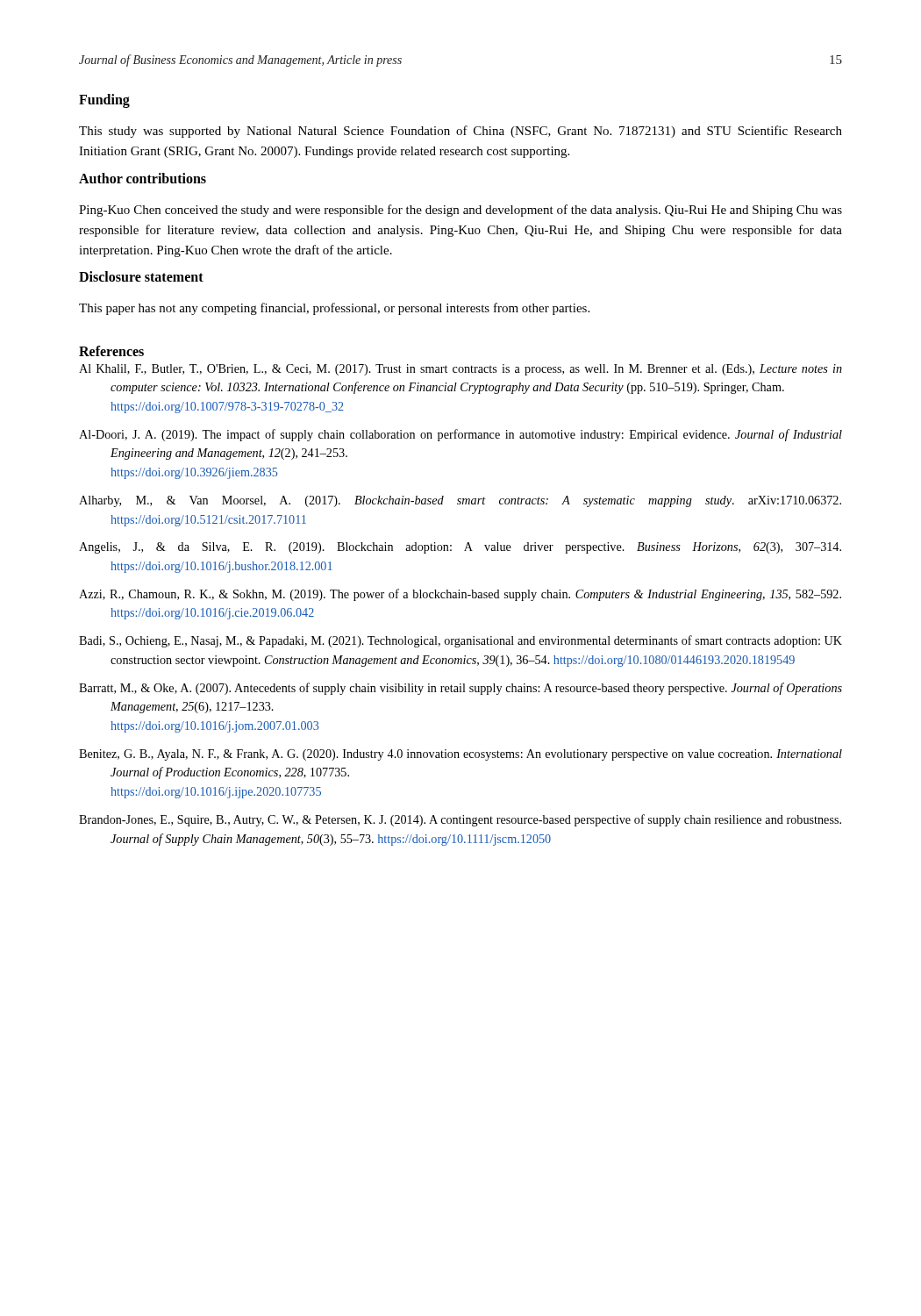Point to the passage starting "Ping-Kuo Chen conceived the study and were"
921x1316 pixels.
pyautogui.click(x=460, y=230)
